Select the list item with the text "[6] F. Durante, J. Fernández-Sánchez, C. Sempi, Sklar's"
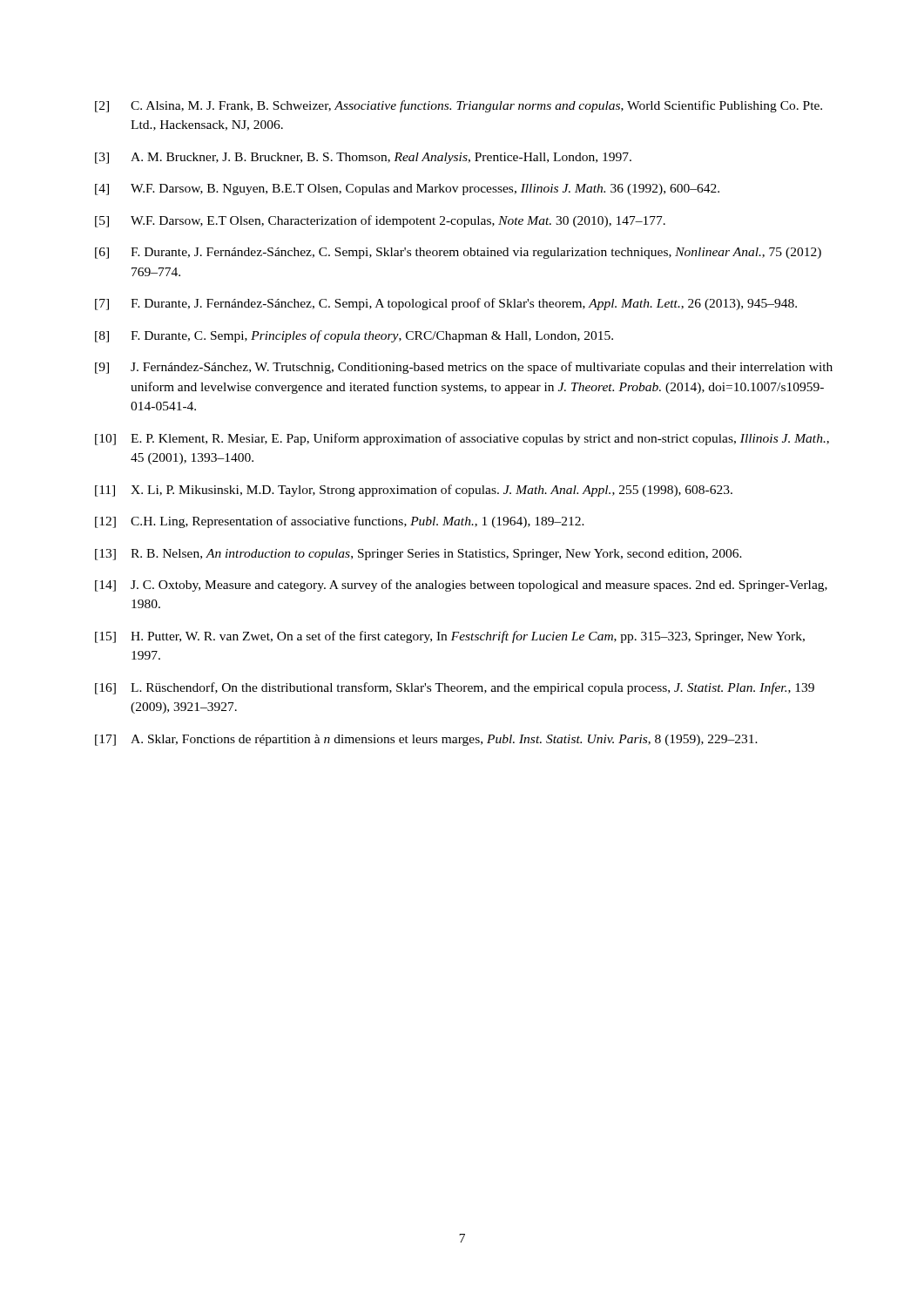 pos(465,262)
